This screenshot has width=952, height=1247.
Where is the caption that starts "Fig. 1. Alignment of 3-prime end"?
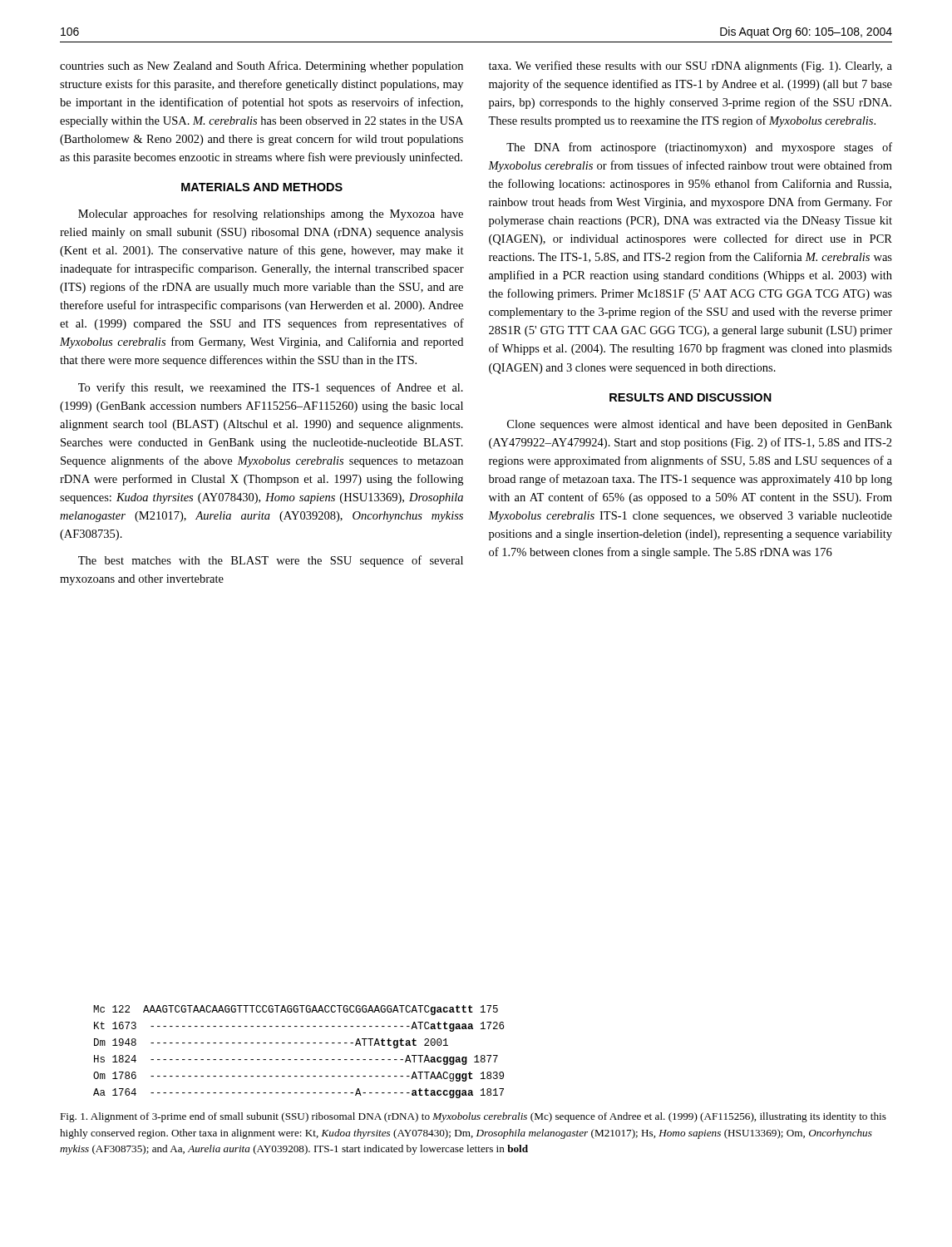click(473, 1132)
